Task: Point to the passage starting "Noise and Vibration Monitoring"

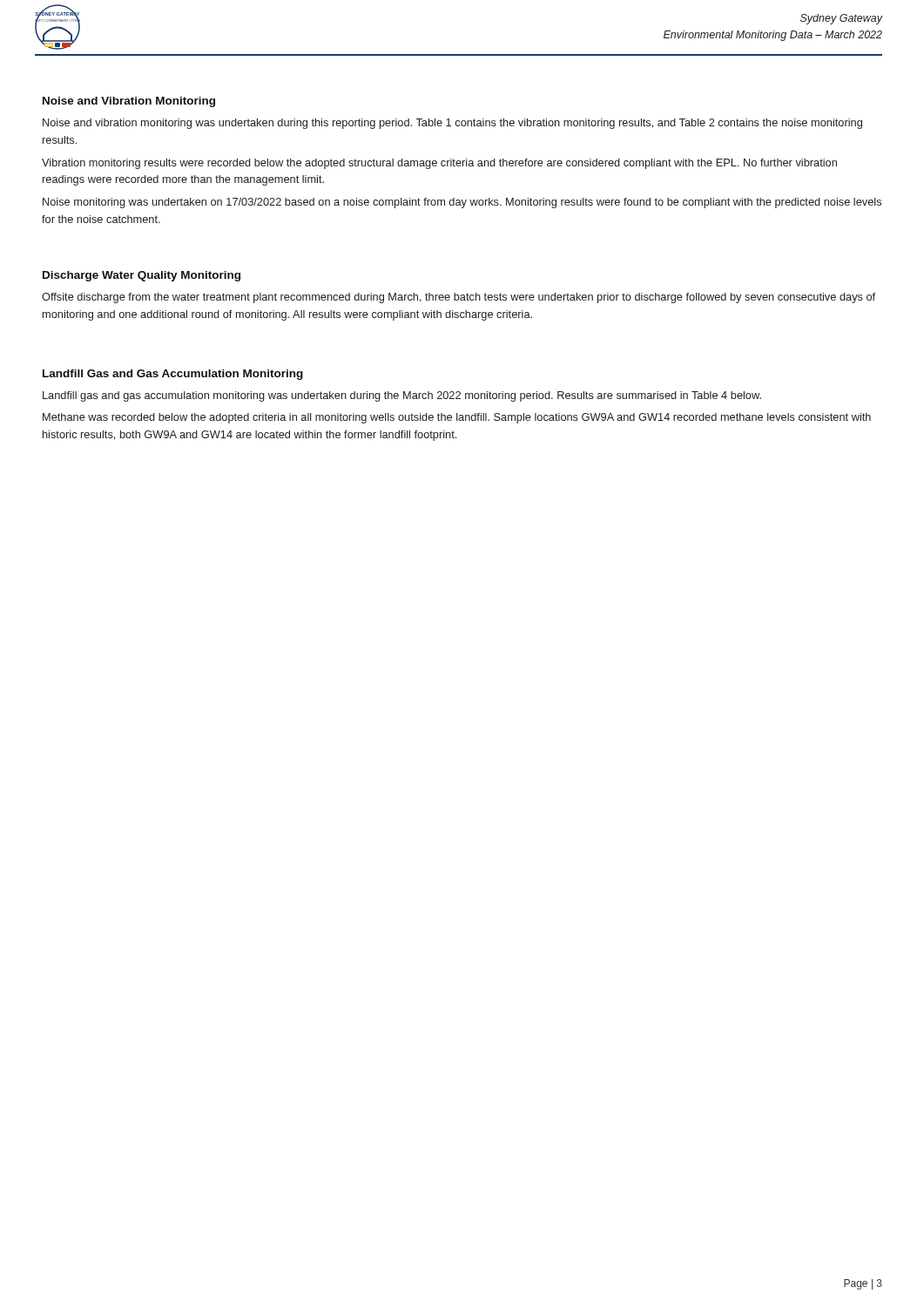Action: (x=129, y=101)
